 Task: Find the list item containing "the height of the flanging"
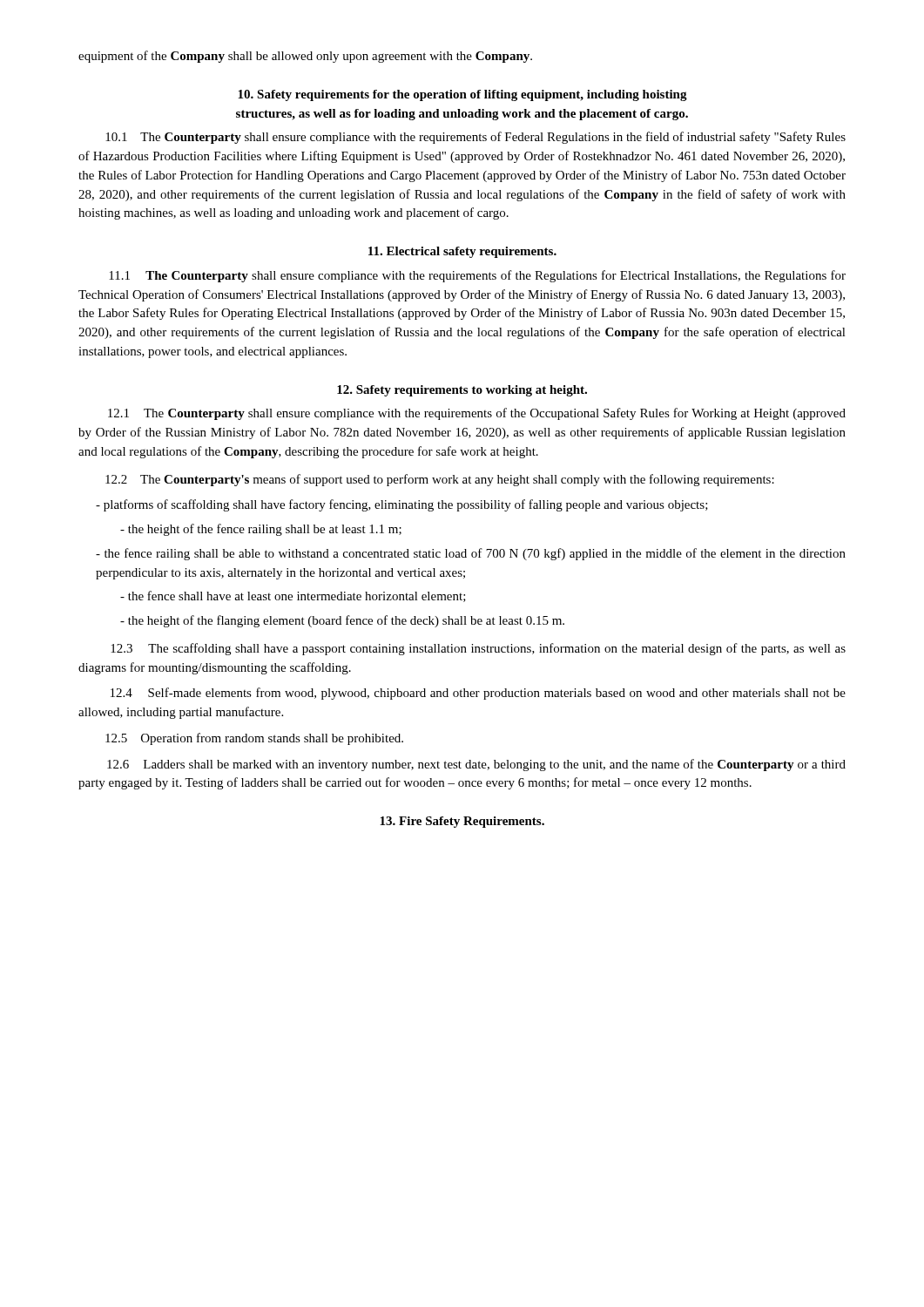pos(343,620)
